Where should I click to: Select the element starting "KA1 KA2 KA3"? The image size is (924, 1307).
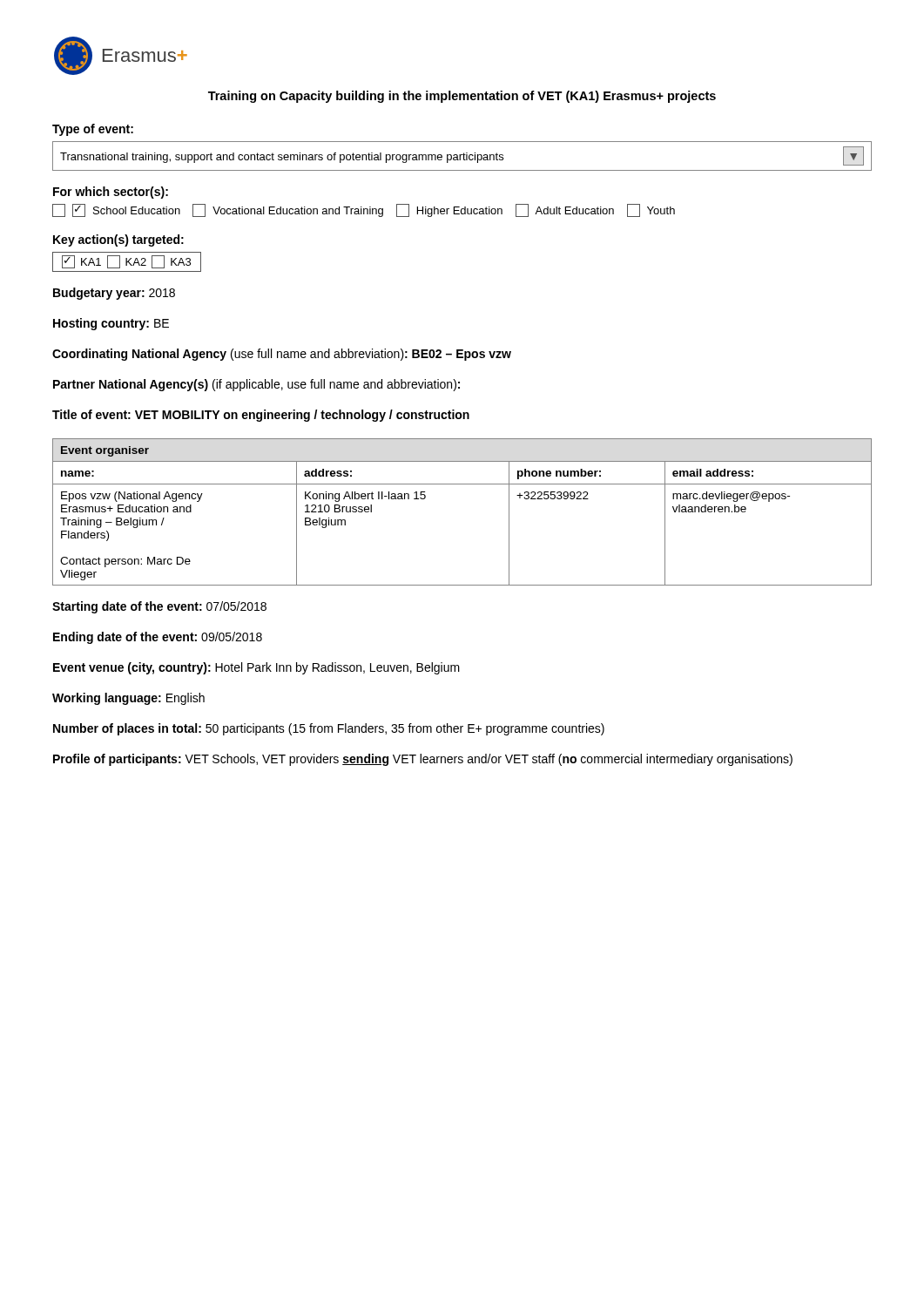click(x=127, y=262)
